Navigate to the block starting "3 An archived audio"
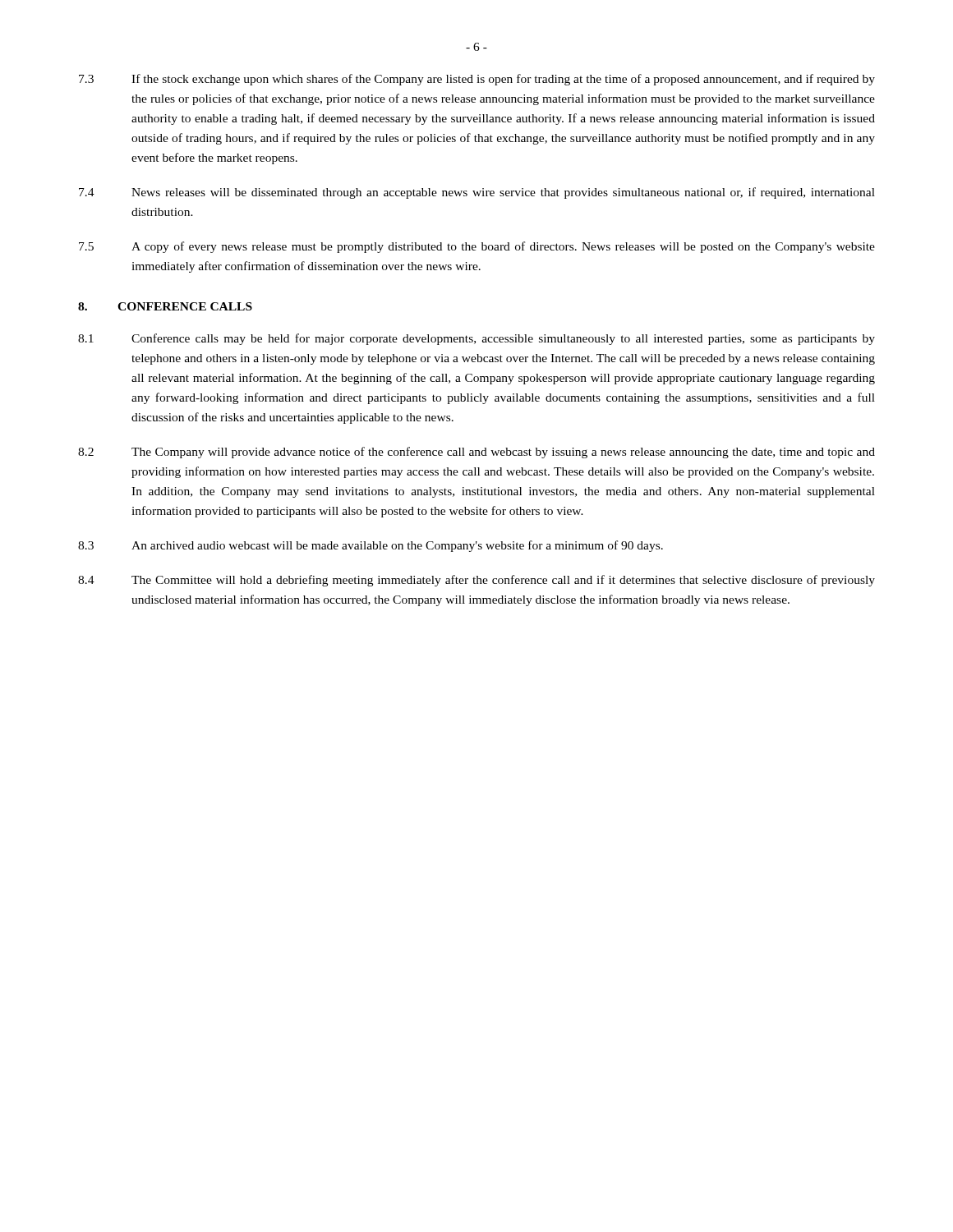The height and width of the screenshot is (1232, 953). click(476, 546)
